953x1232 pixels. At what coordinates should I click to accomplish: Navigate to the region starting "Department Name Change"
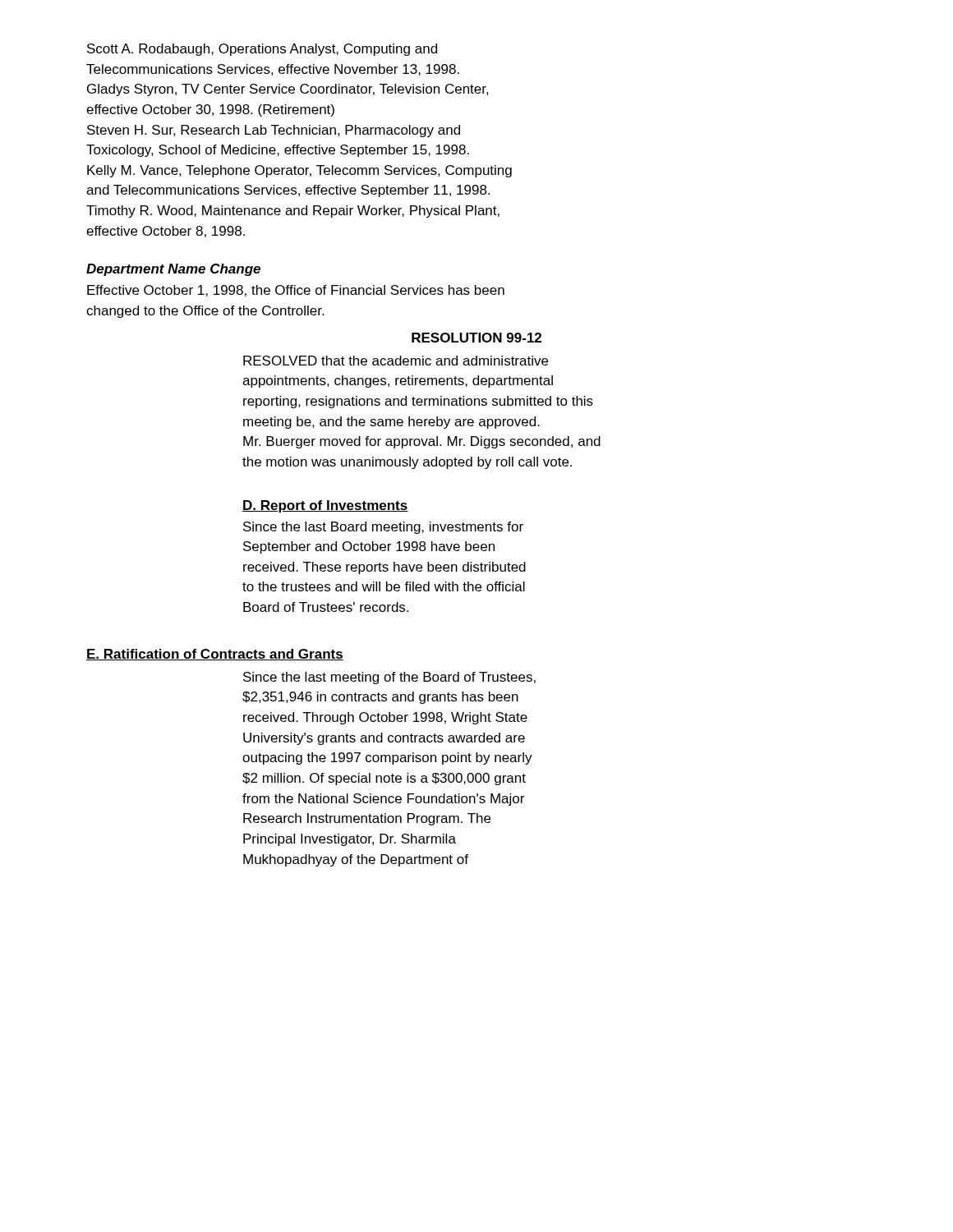(x=174, y=269)
